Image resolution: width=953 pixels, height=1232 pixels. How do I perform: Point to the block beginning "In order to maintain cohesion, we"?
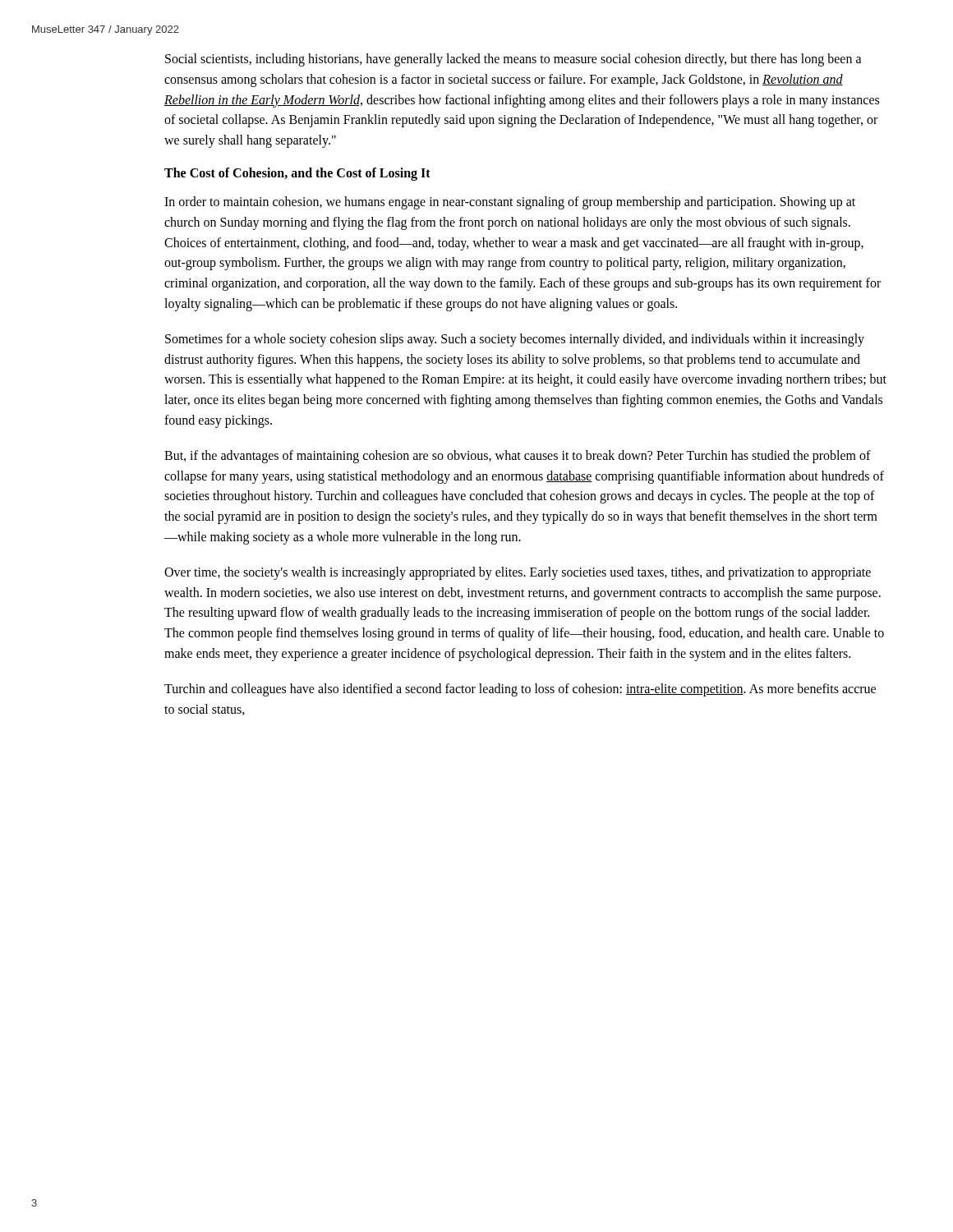(x=523, y=253)
